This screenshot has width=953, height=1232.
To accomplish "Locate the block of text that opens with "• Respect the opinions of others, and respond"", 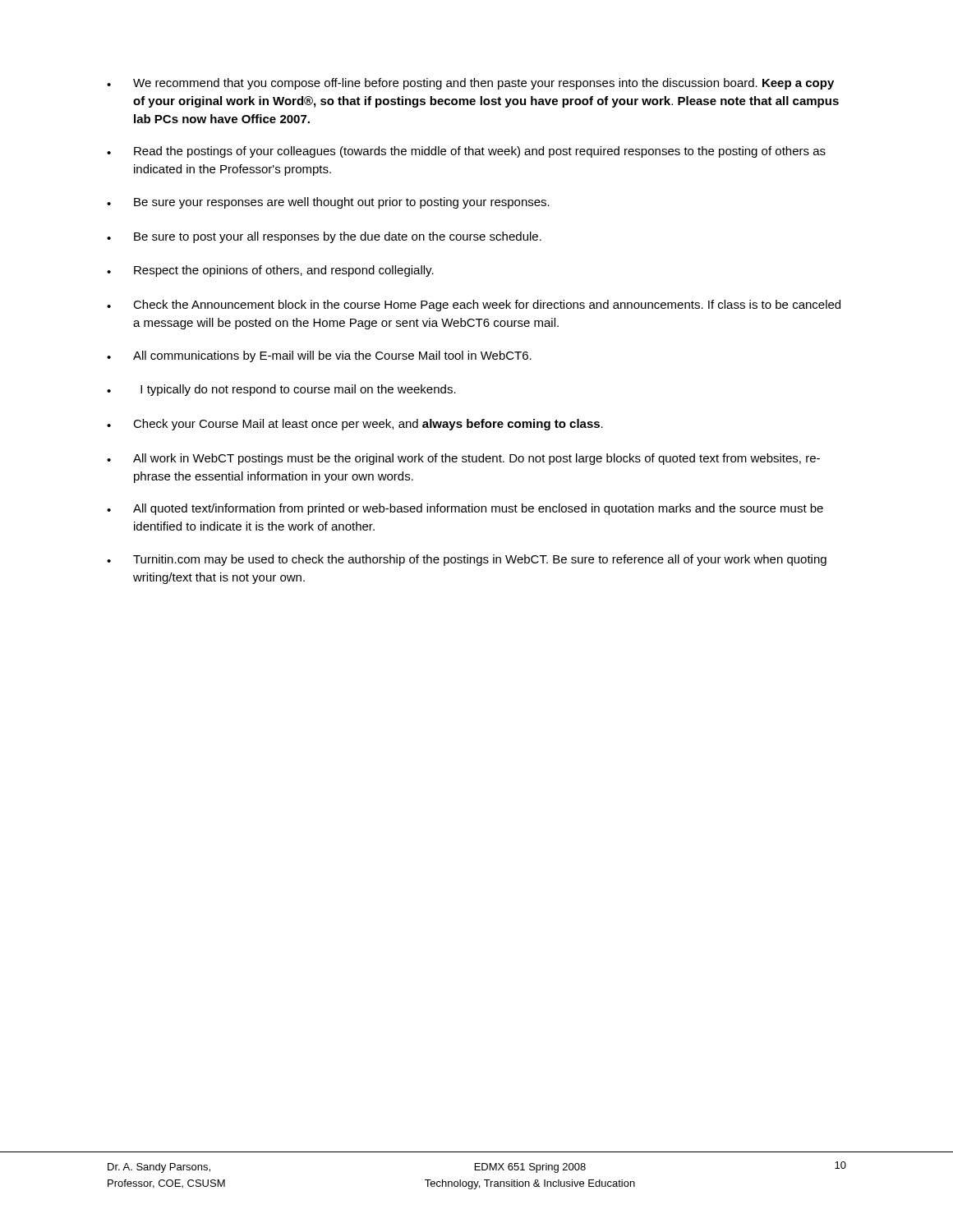I will 270,271.
